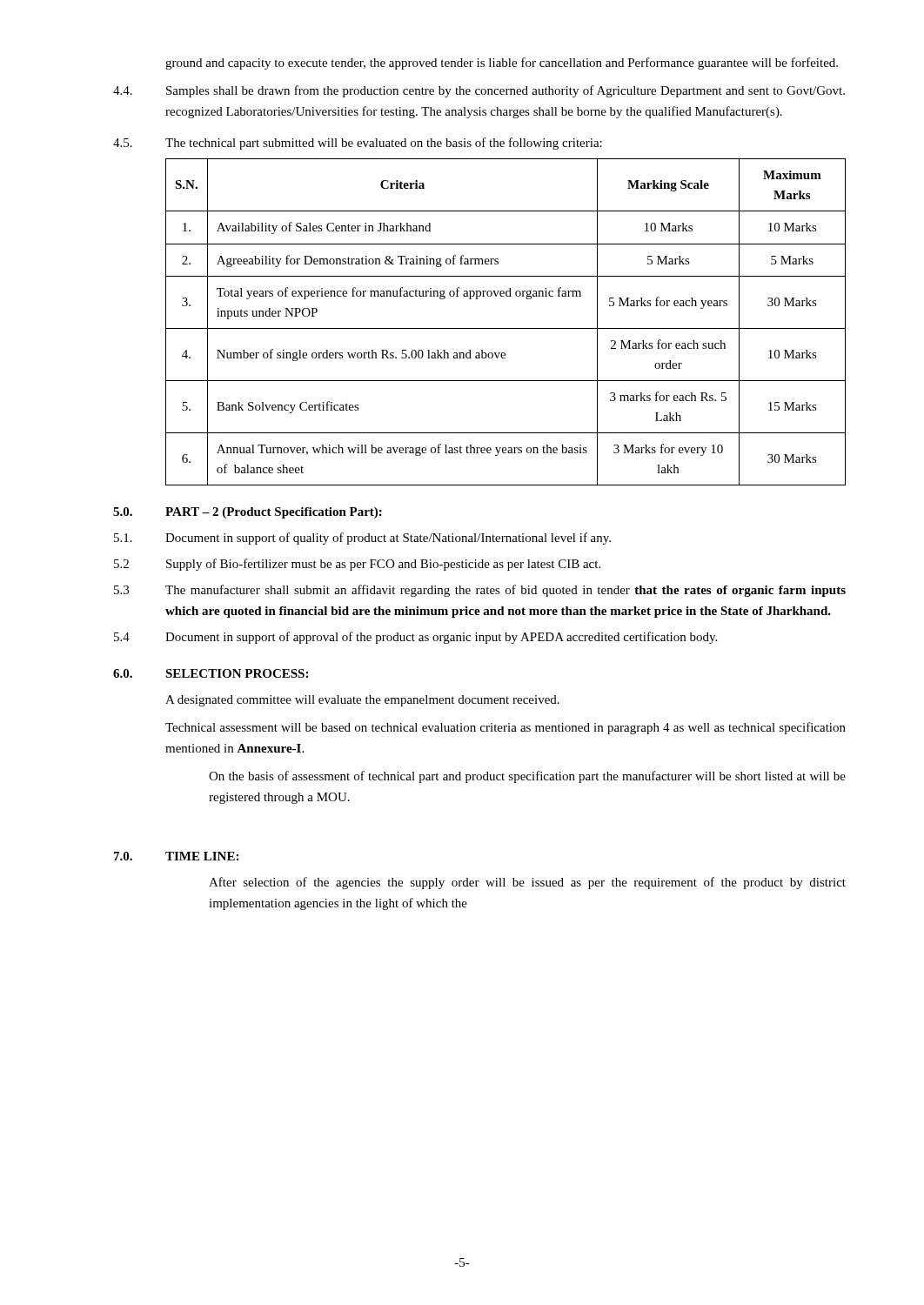
Task: Locate the text block containing "ground and capacity to execute tender, the approved"
Action: click(x=502, y=63)
